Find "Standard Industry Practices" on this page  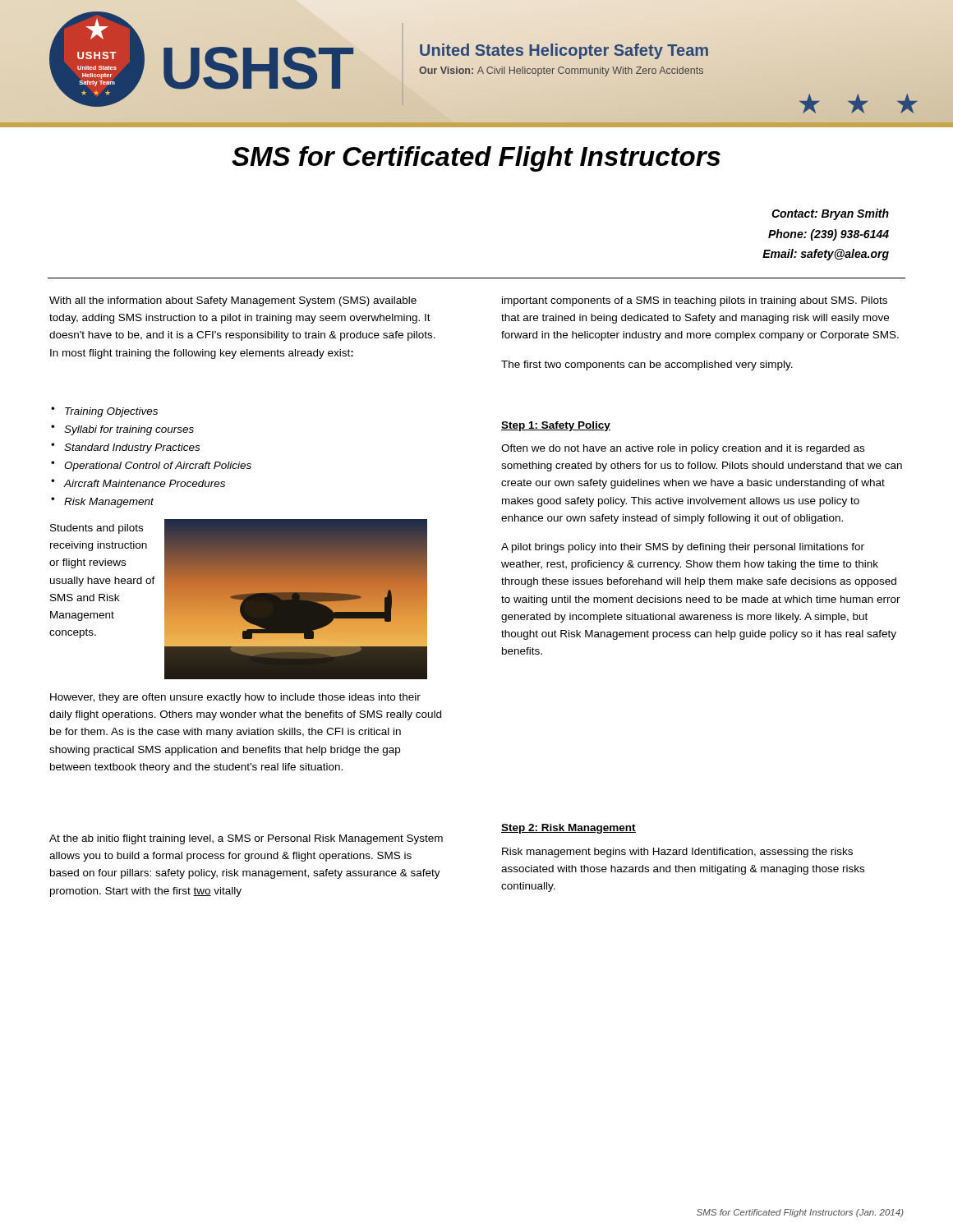pos(132,447)
